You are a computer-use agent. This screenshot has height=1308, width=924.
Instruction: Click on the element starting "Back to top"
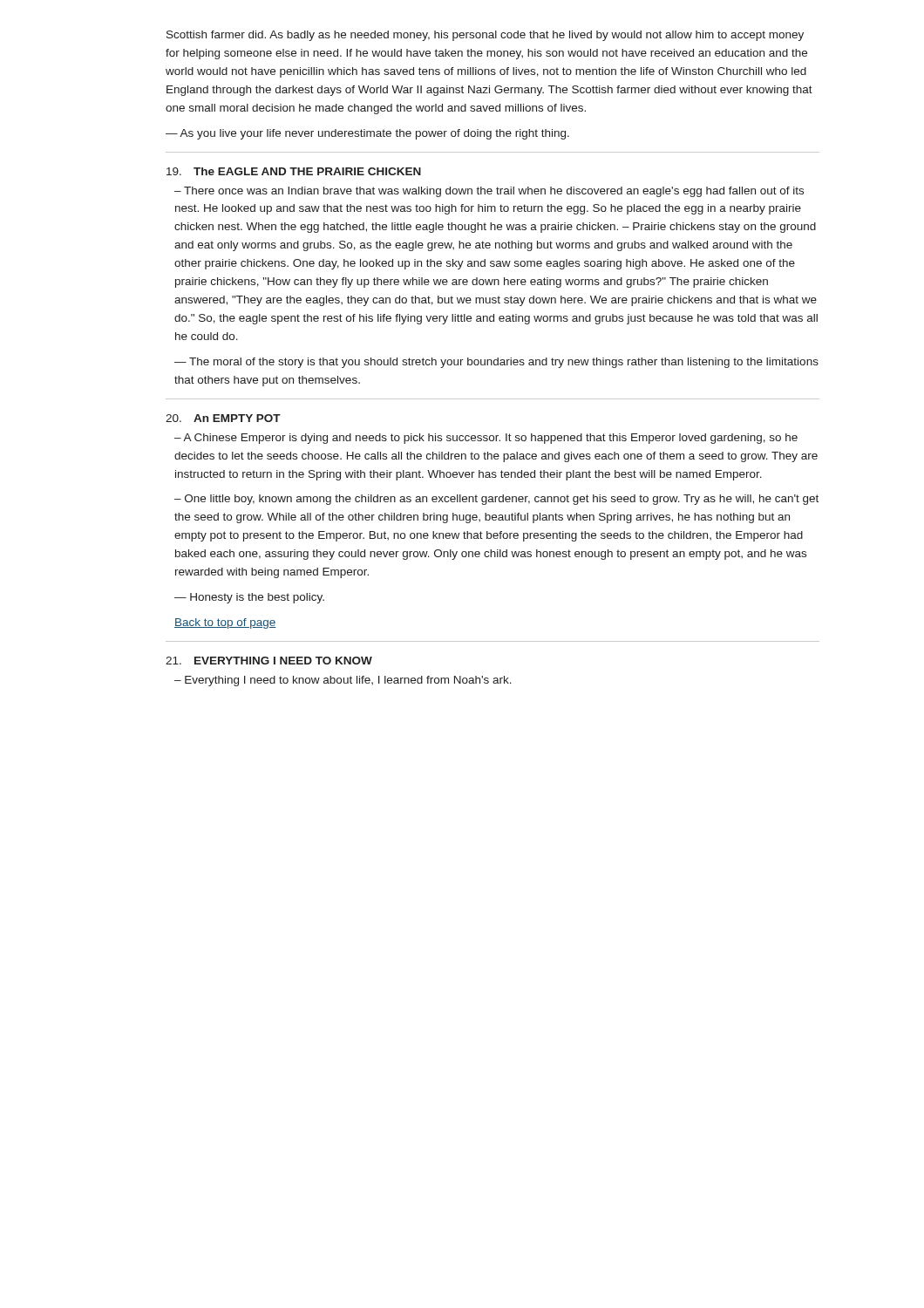[x=225, y=622]
